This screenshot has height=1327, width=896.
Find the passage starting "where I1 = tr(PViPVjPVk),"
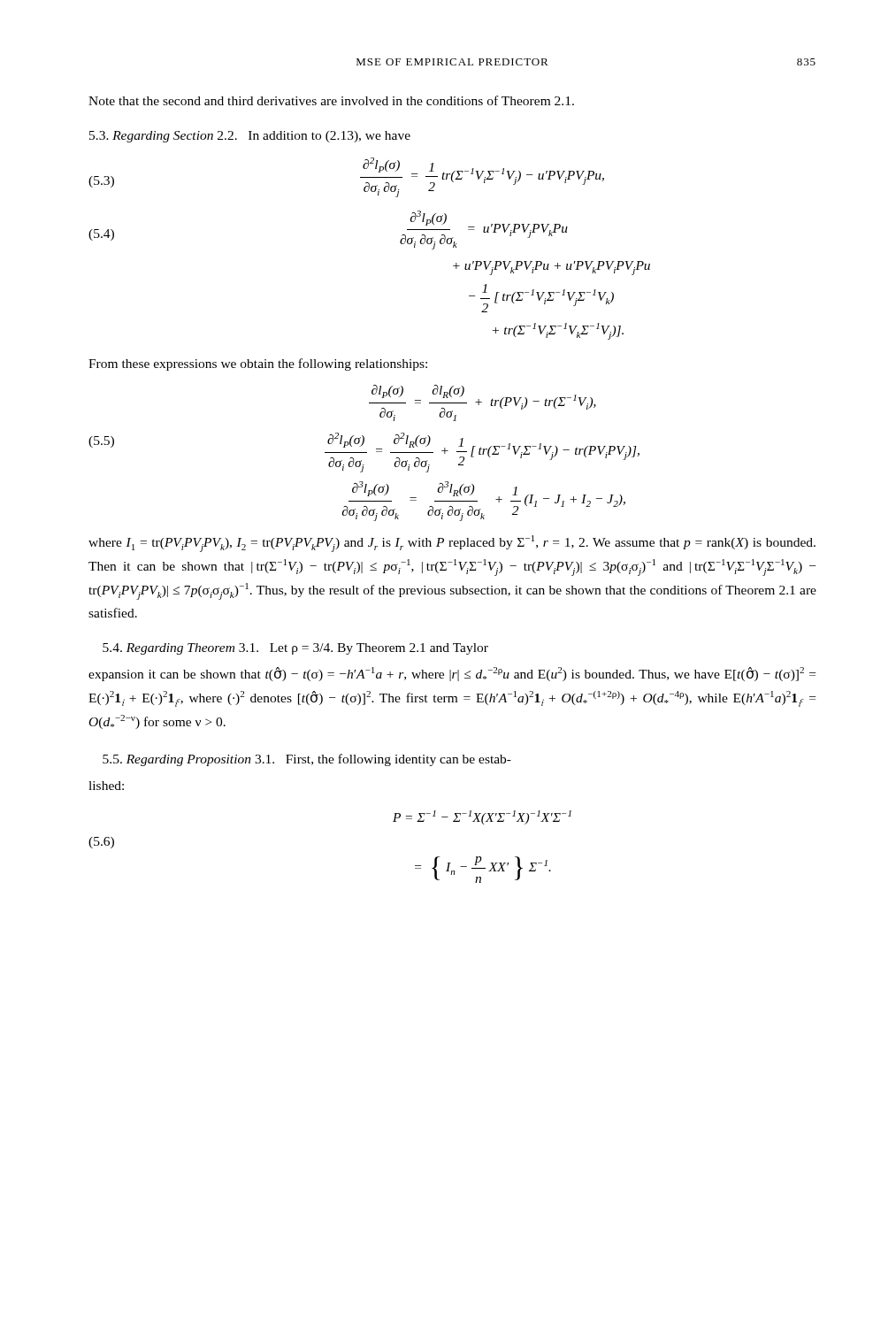pos(452,576)
